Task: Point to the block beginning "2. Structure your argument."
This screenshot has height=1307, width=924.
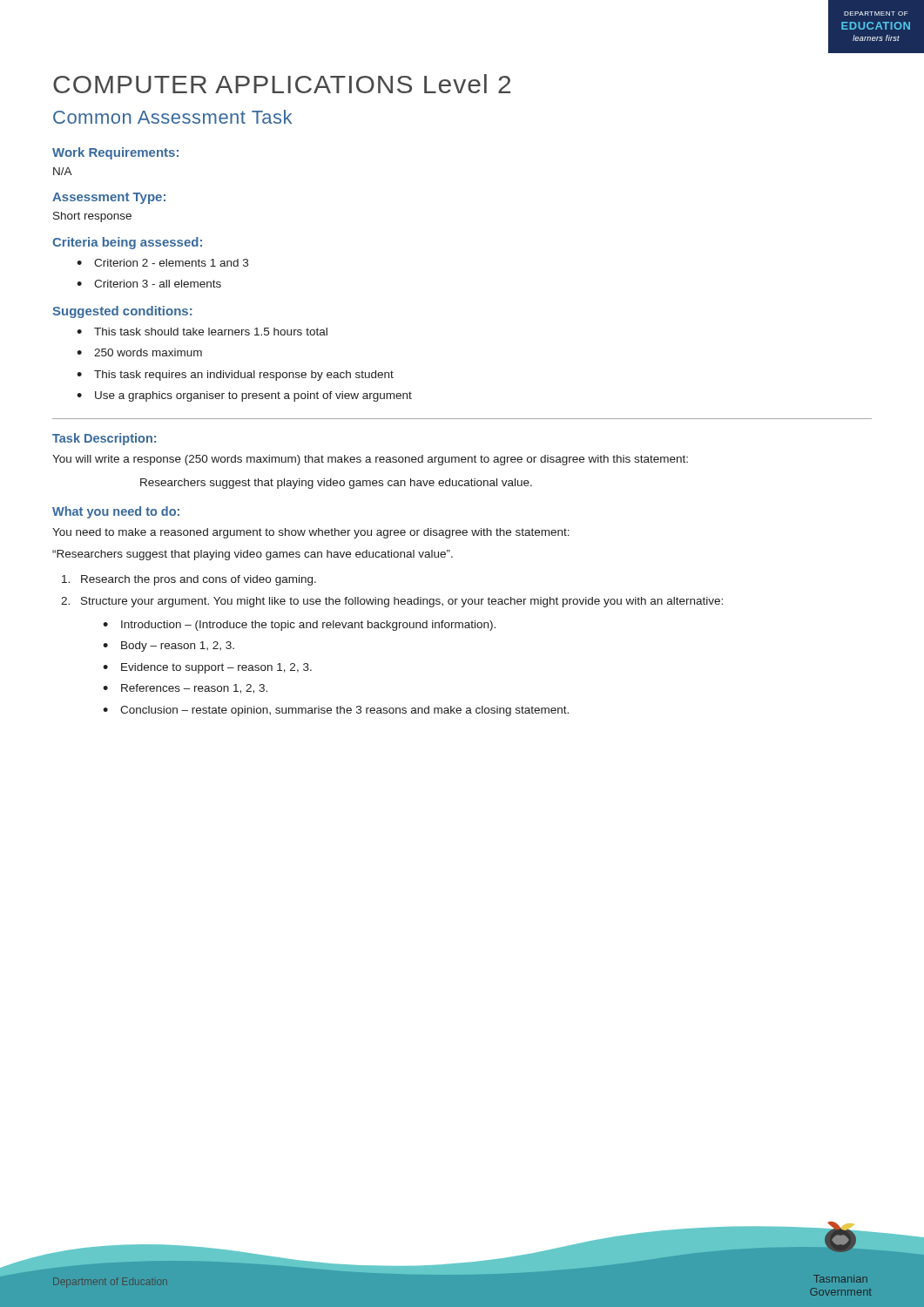Action: coord(392,601)
